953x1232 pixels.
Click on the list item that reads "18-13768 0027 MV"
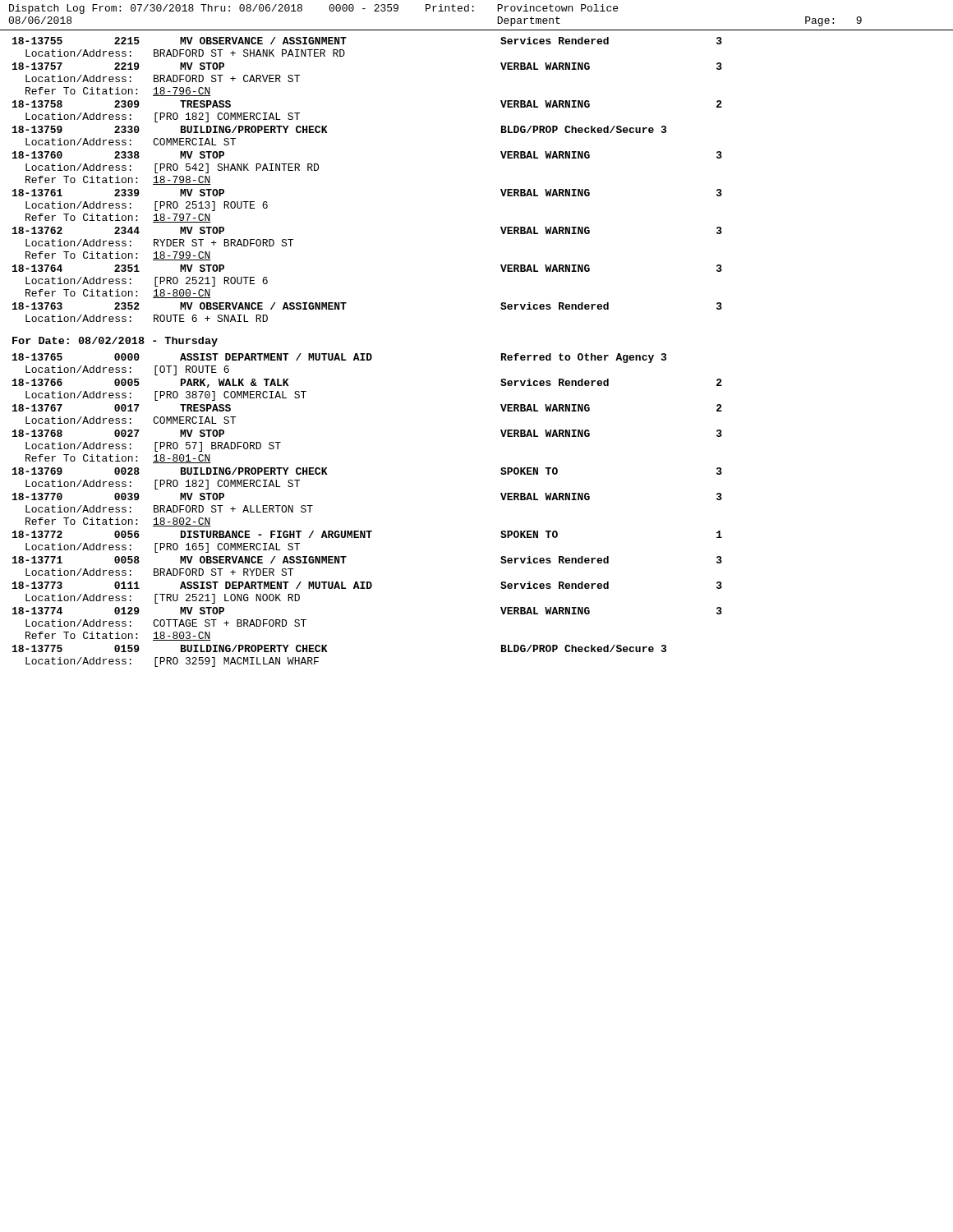[34, 433]
